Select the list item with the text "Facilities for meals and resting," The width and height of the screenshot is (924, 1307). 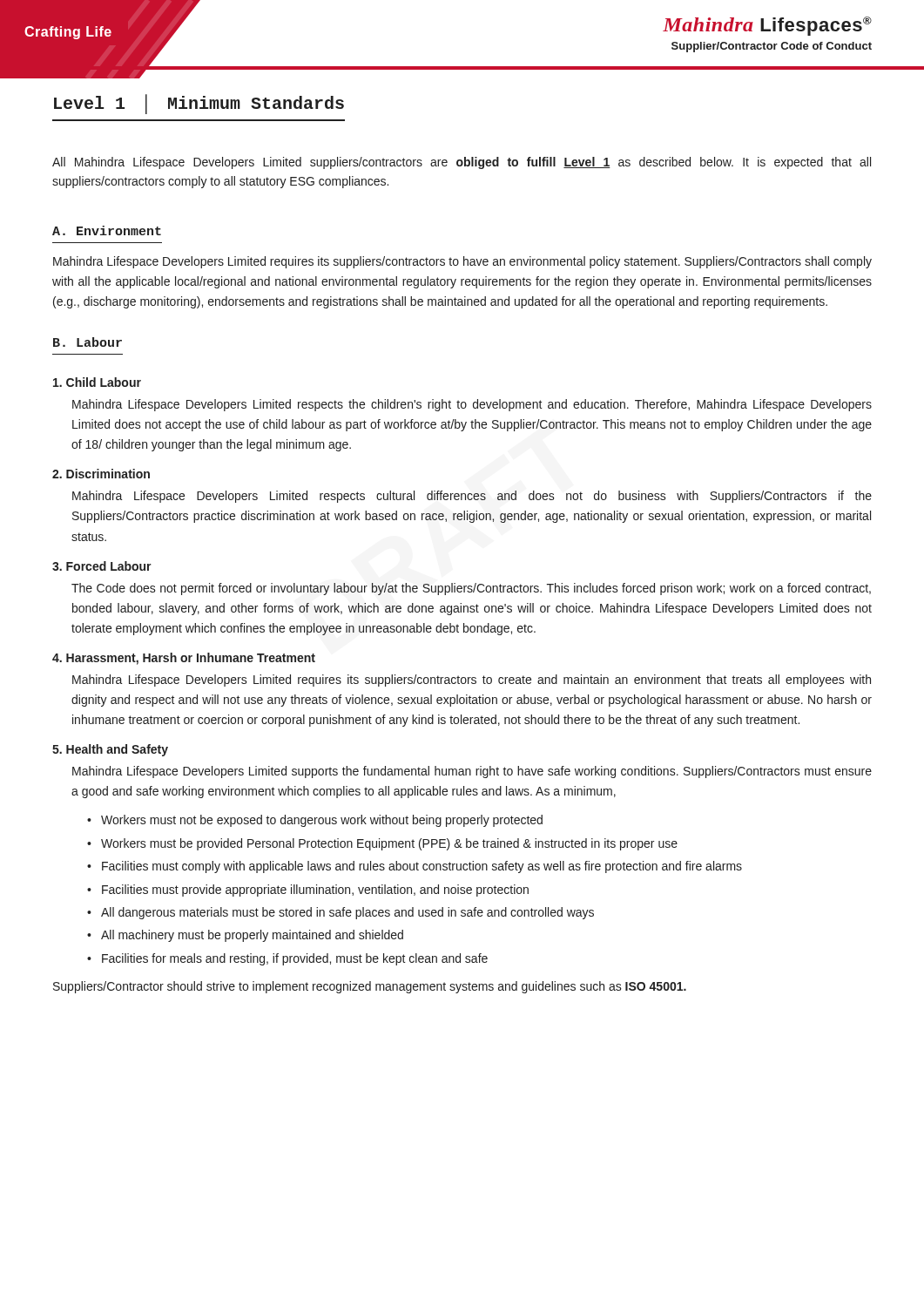(294, 958)
